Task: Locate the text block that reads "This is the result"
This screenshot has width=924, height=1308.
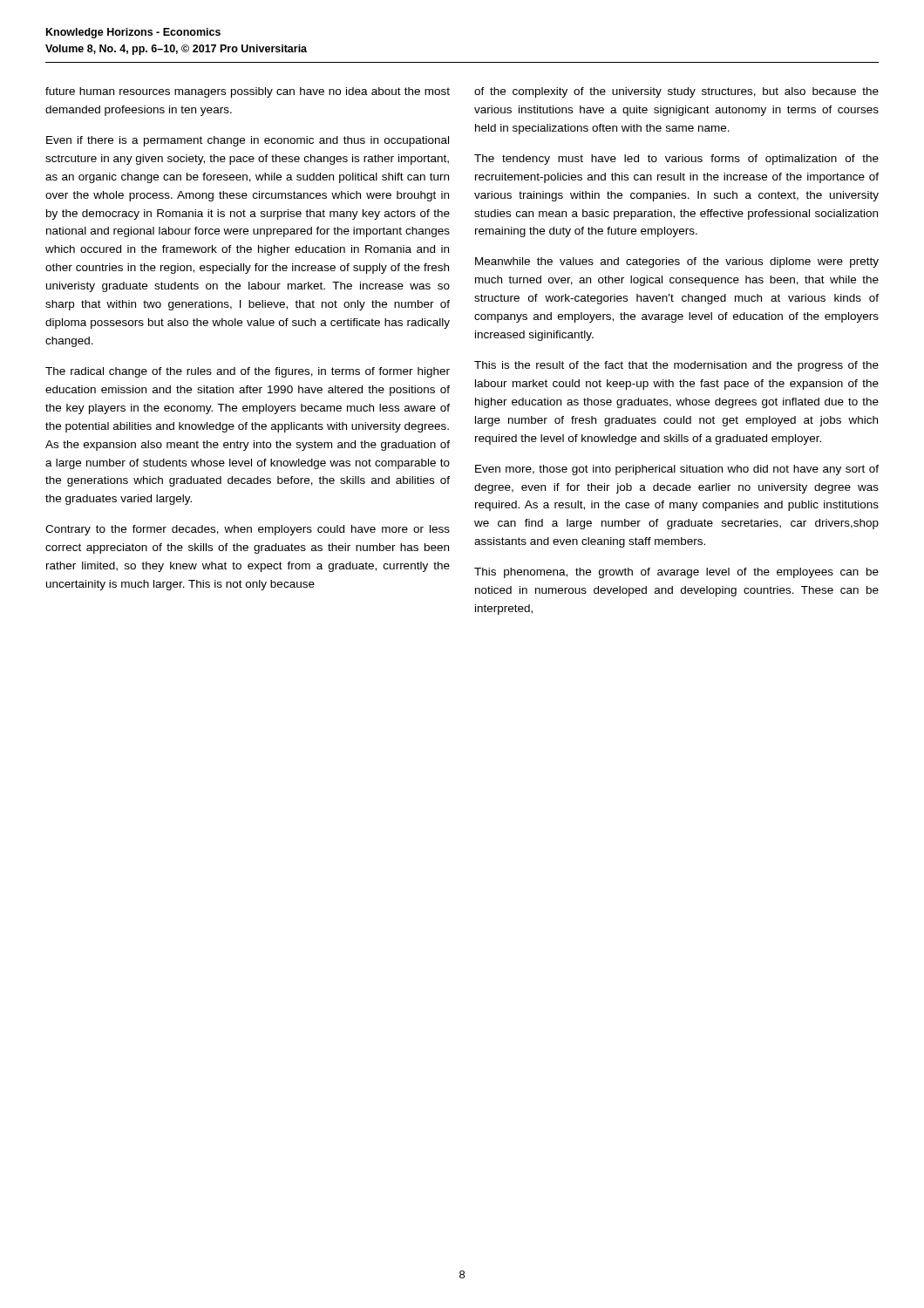Action: [x=676, y=402]
